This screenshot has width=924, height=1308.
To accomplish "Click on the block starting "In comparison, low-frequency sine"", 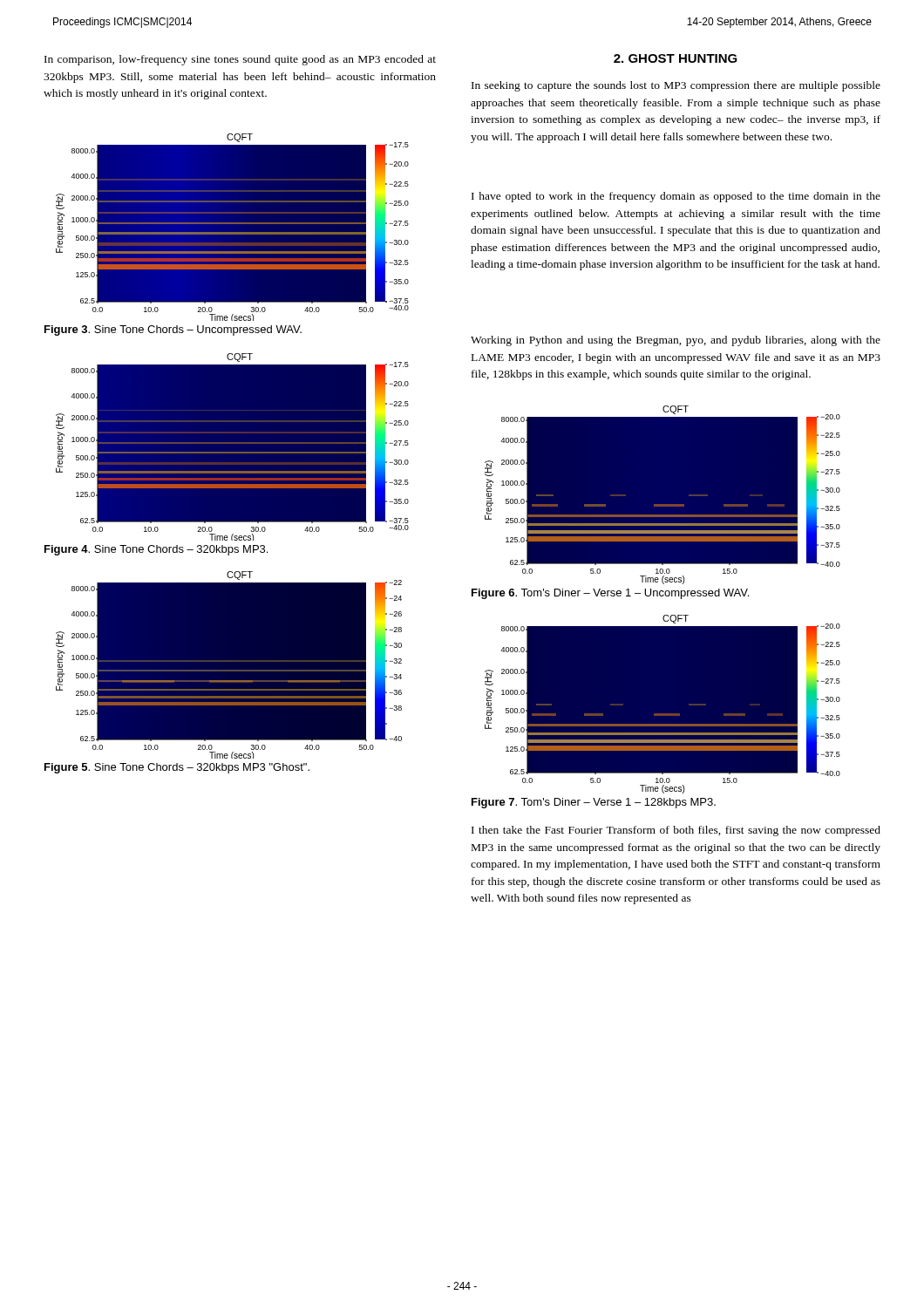I will (x=240, y=76).
